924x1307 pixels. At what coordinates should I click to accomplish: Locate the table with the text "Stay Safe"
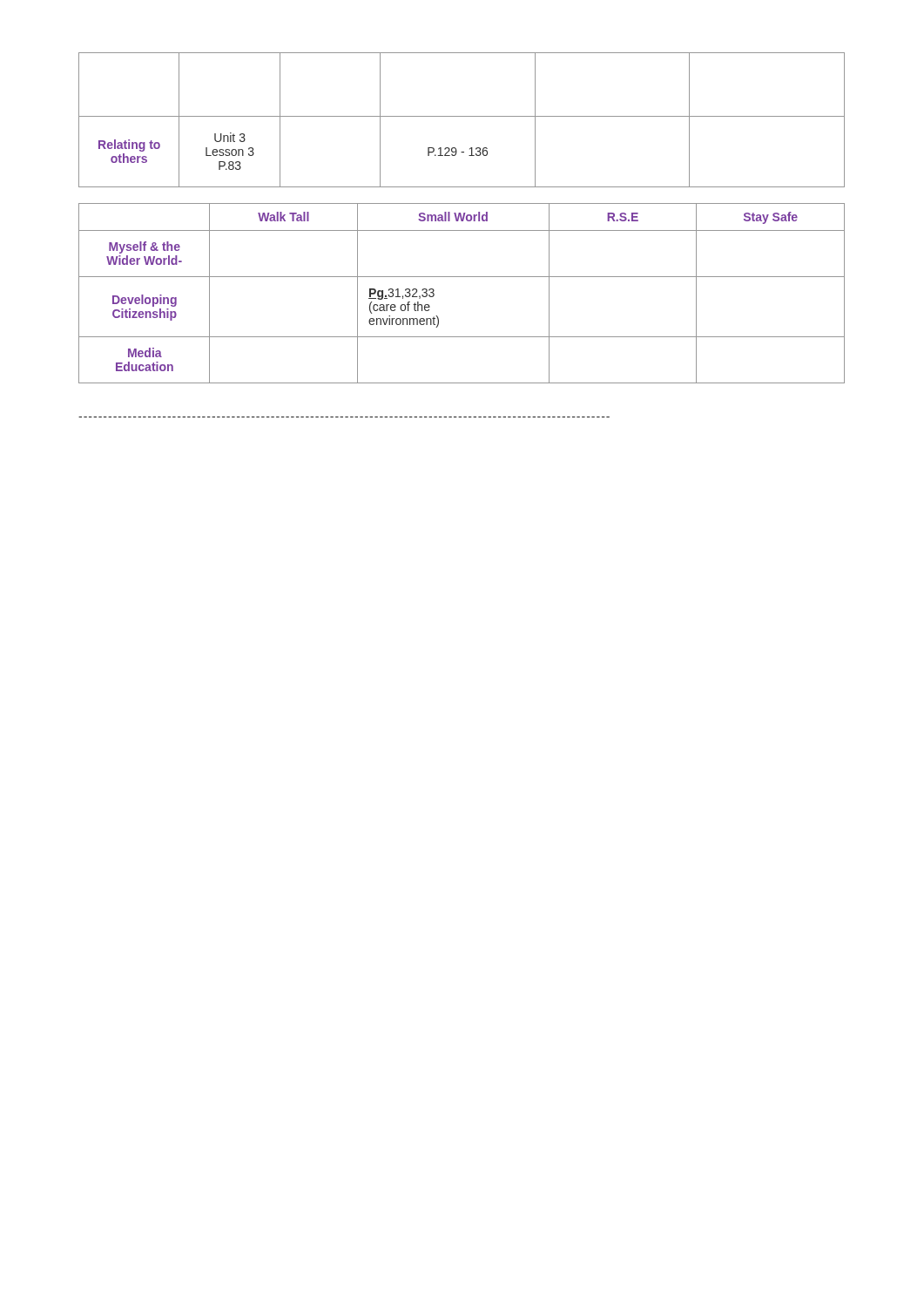coord(462,293)
